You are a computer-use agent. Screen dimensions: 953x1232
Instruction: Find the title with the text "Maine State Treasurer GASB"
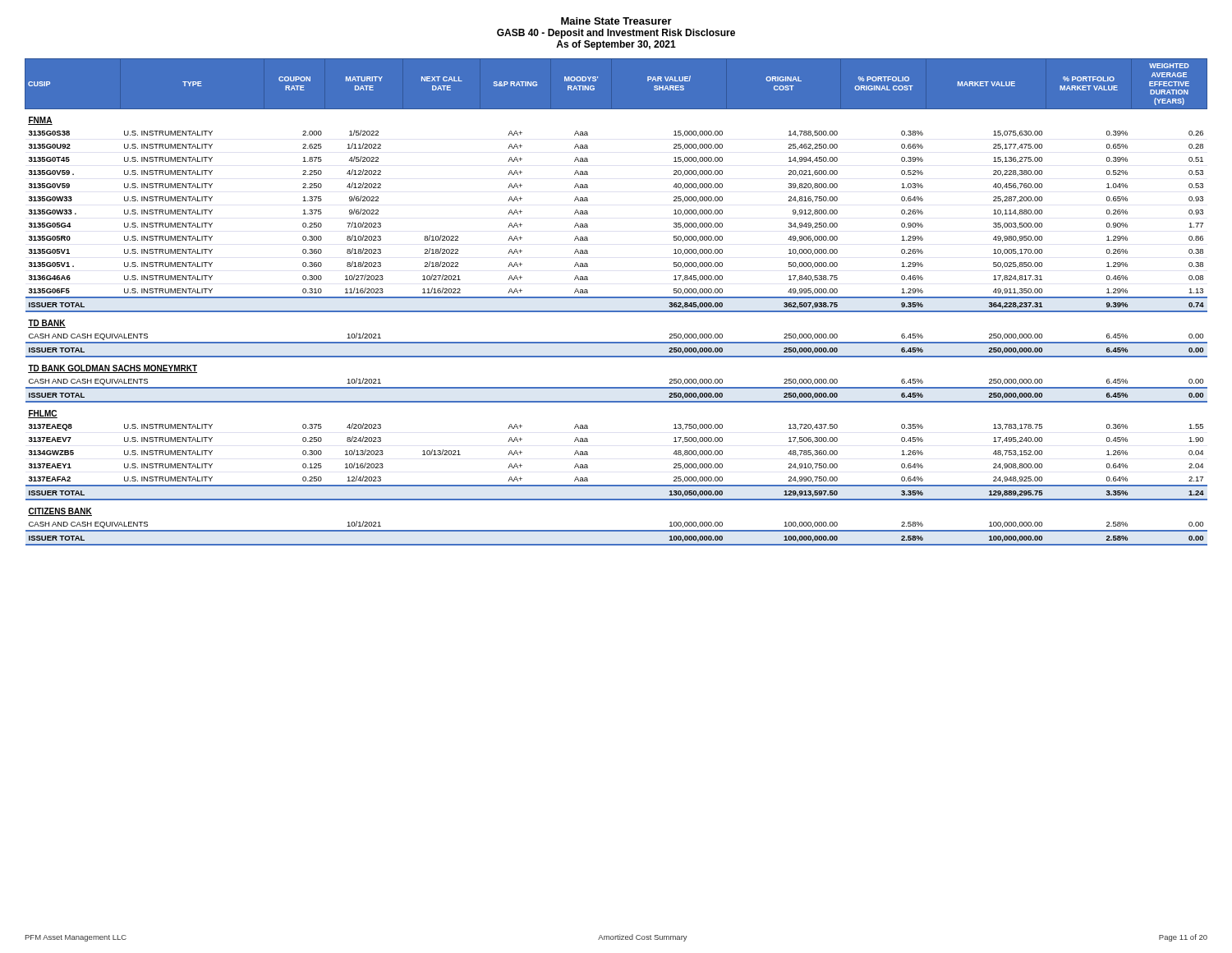coord(616,32)
